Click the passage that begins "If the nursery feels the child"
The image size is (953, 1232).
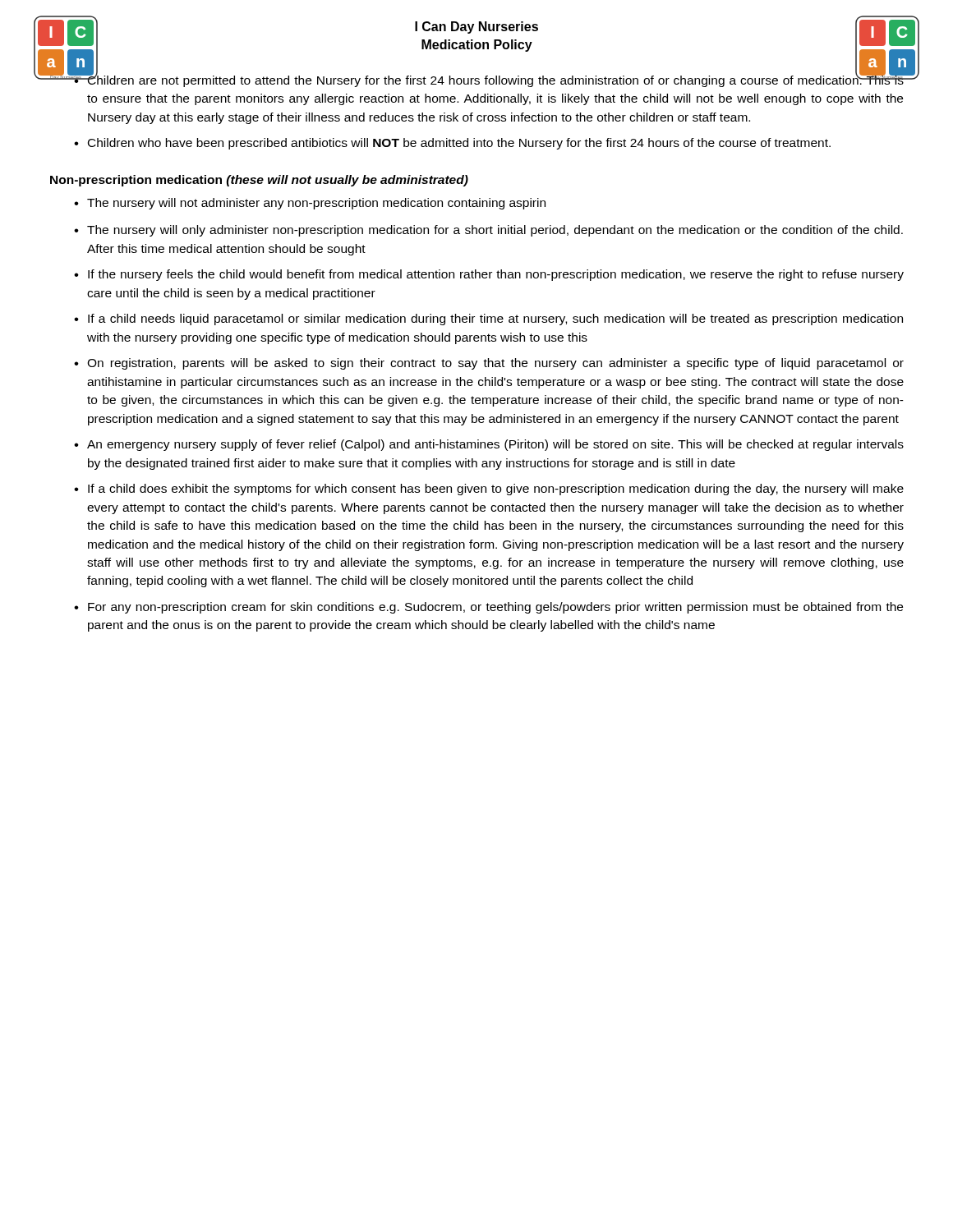[x=495, y=284]
